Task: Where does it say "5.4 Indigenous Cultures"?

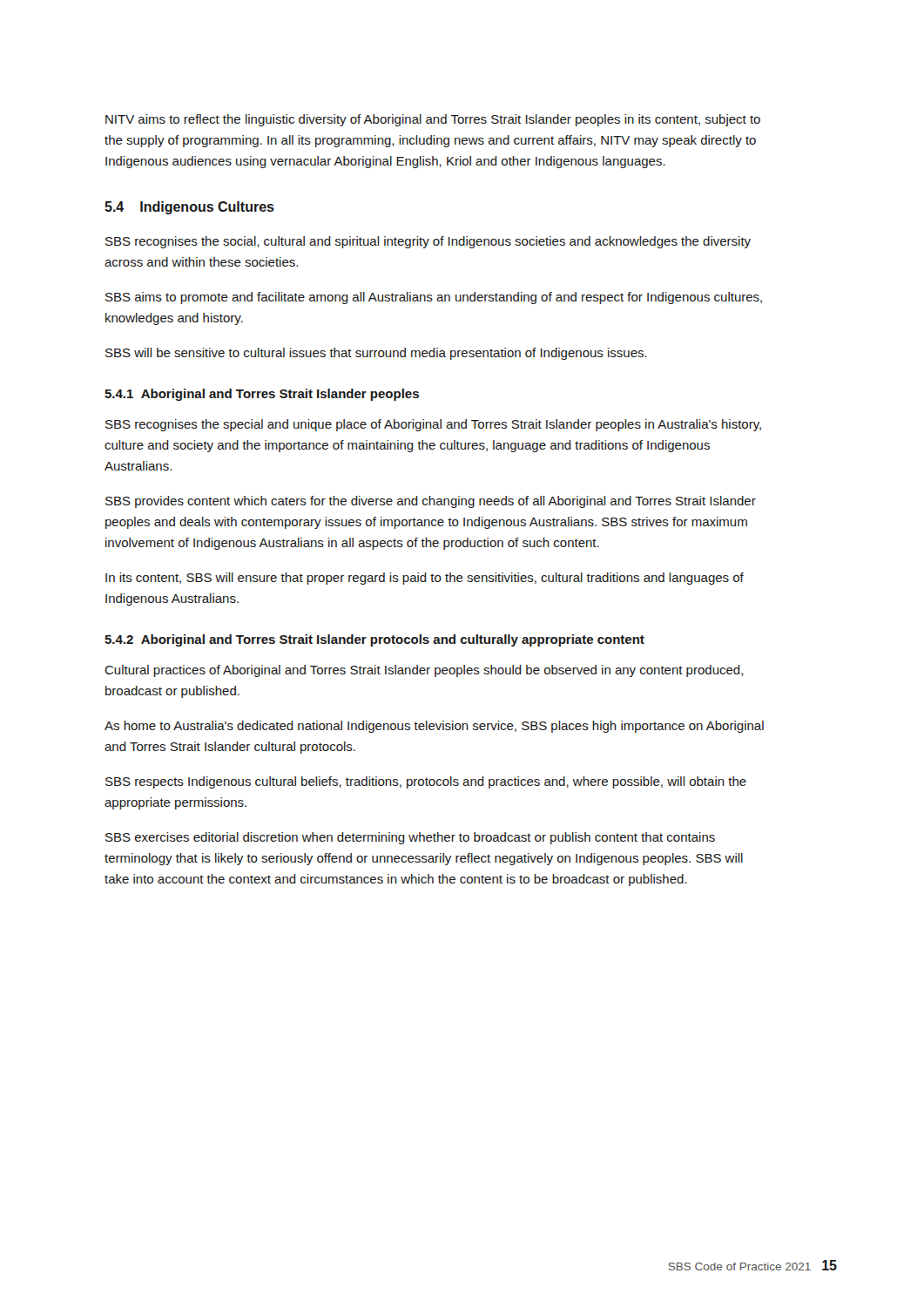Action: tap(189, 207)
